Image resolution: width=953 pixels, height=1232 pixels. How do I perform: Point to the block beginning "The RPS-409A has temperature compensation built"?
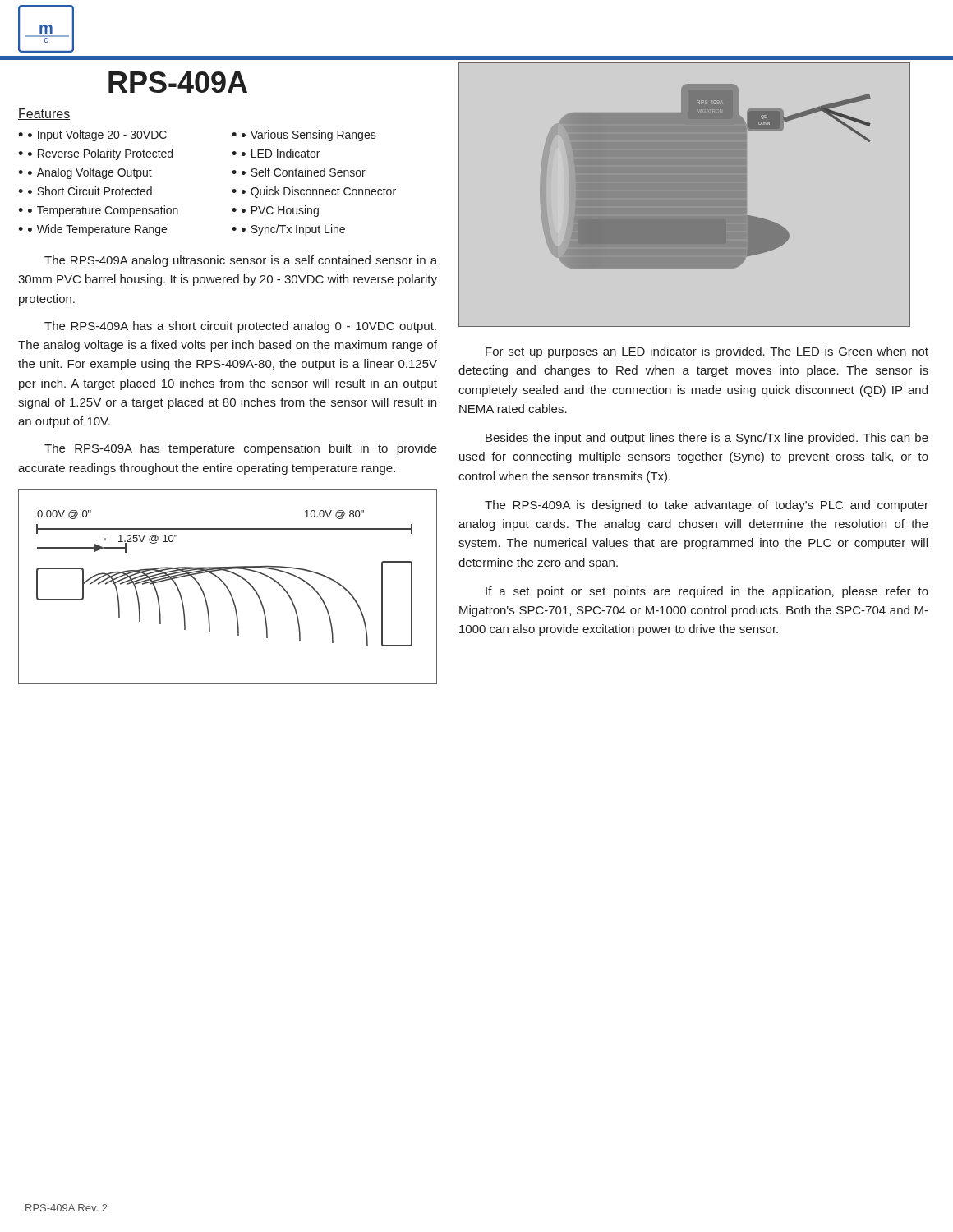(228, 458)
